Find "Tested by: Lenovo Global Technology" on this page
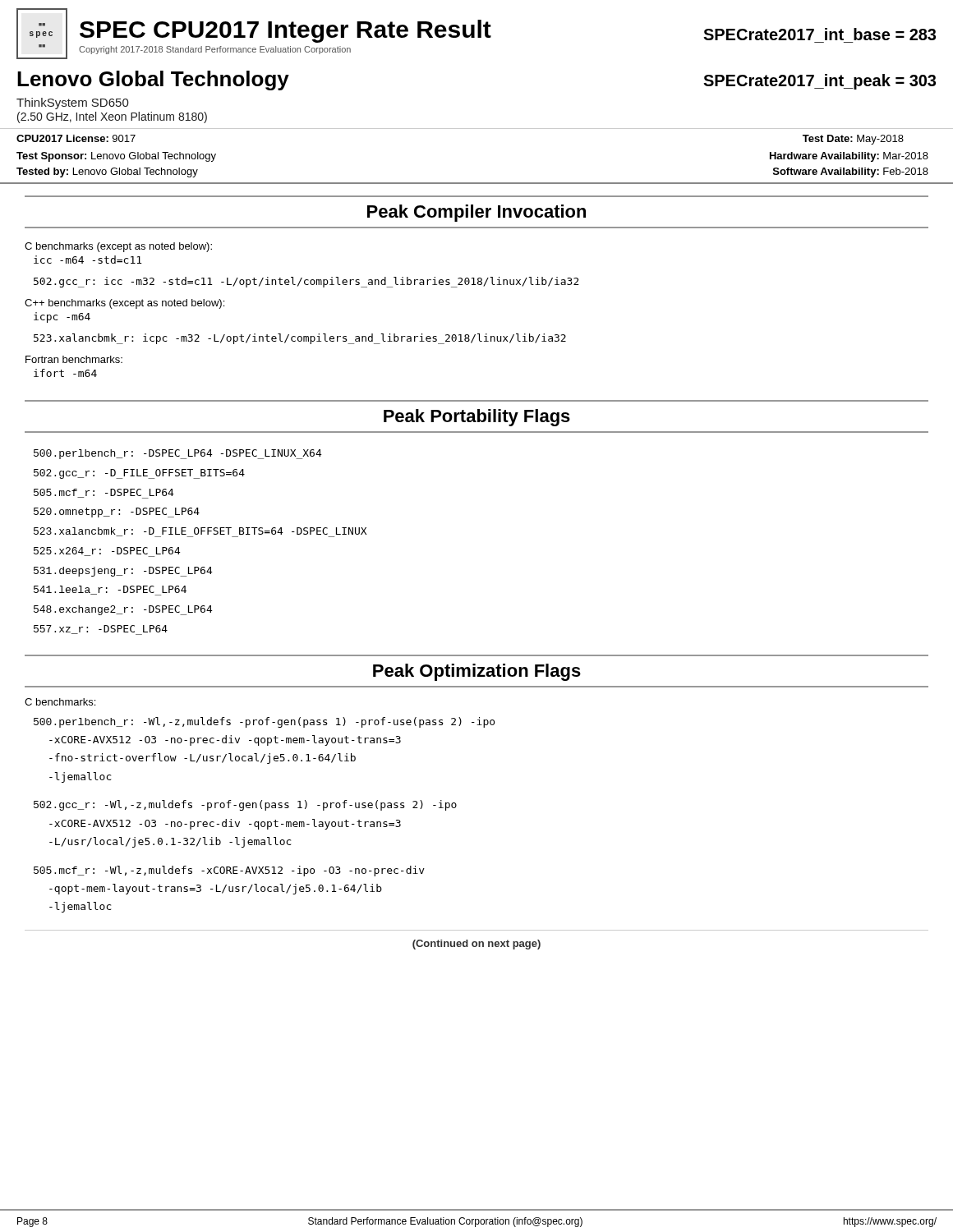The height and width of the screenshot is (1232, 953). tap(107, 171)
